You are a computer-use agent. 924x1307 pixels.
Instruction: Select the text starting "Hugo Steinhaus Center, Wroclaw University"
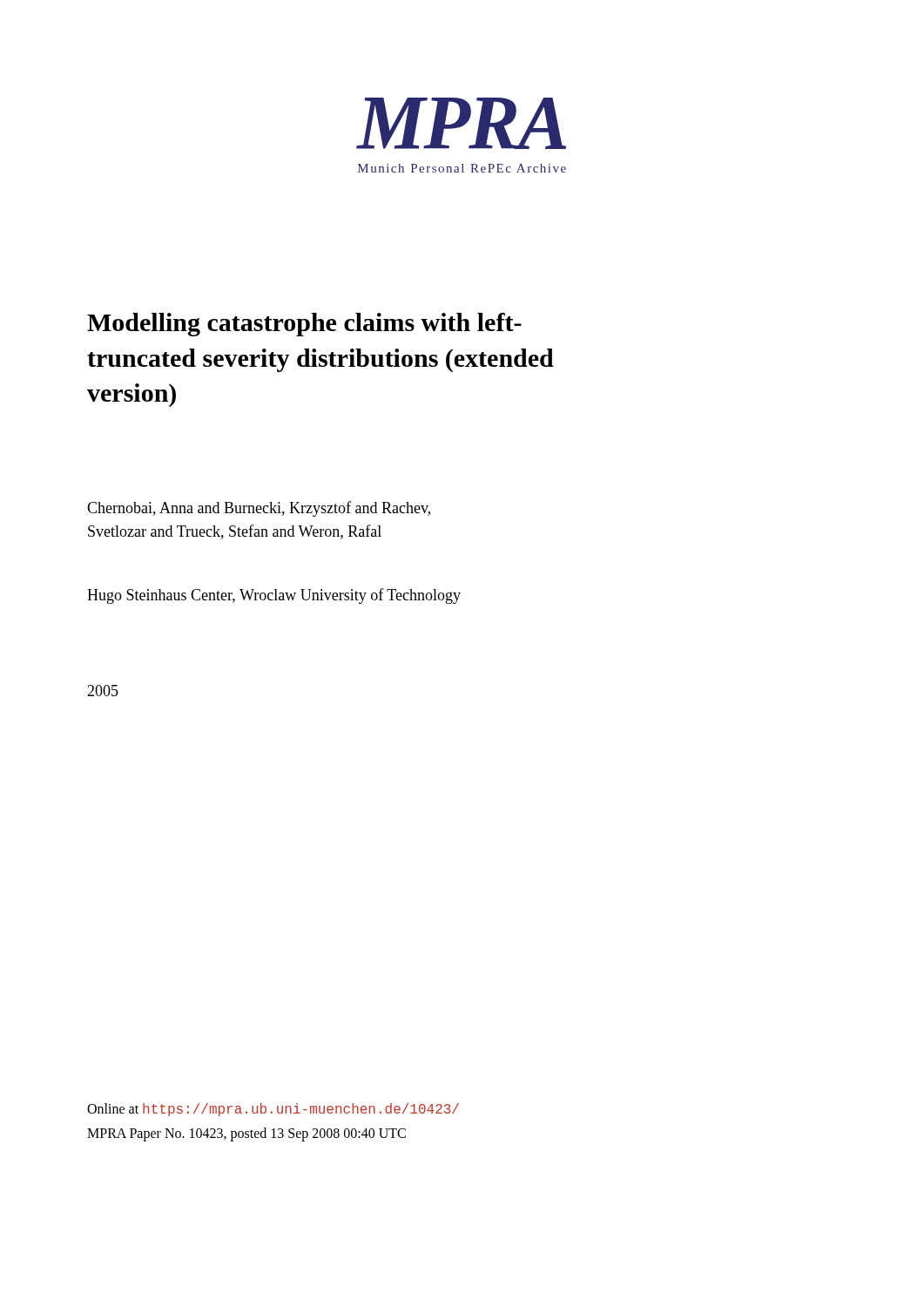(x=348, y=596)
